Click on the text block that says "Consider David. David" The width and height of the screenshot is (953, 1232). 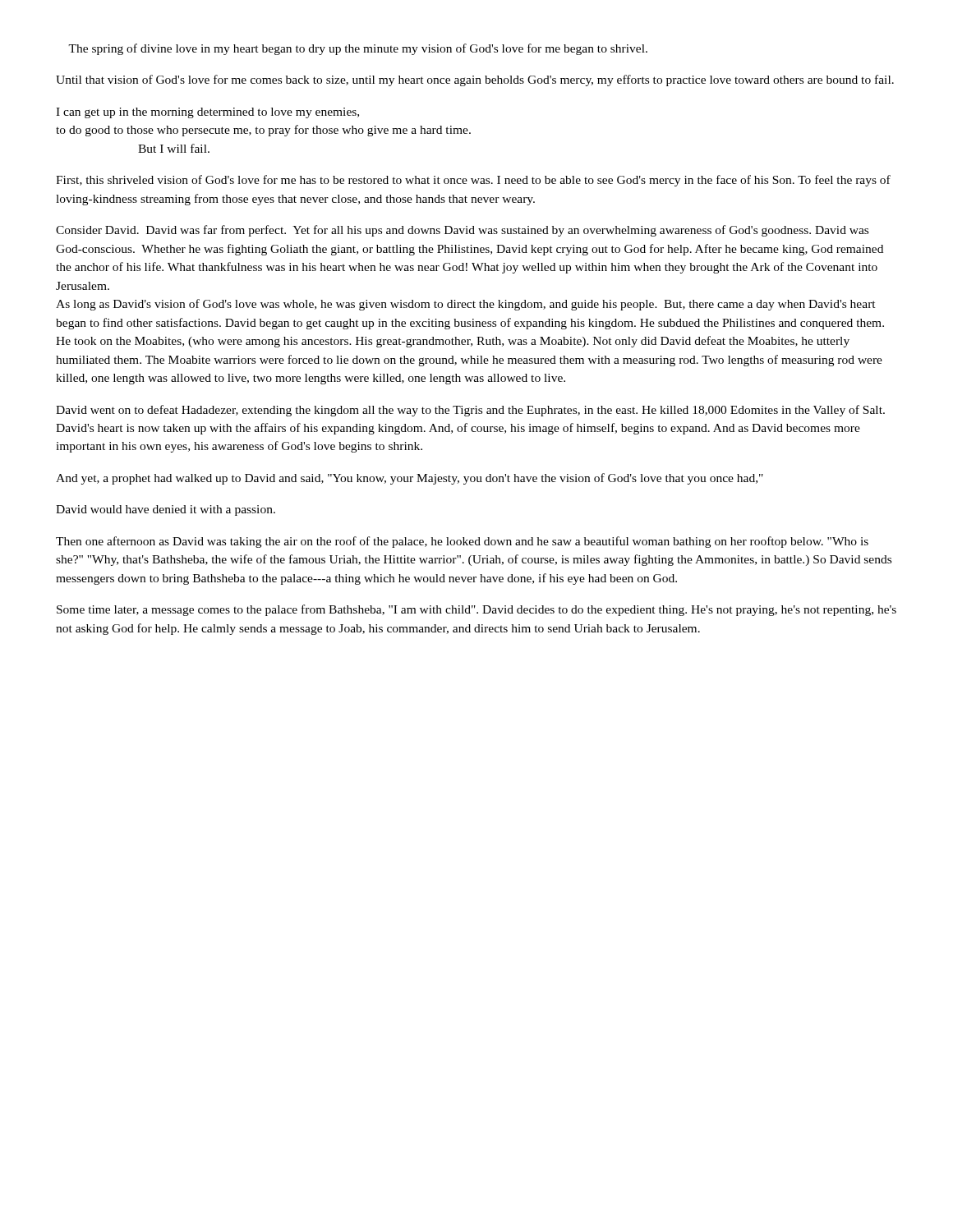click(470, 304)
